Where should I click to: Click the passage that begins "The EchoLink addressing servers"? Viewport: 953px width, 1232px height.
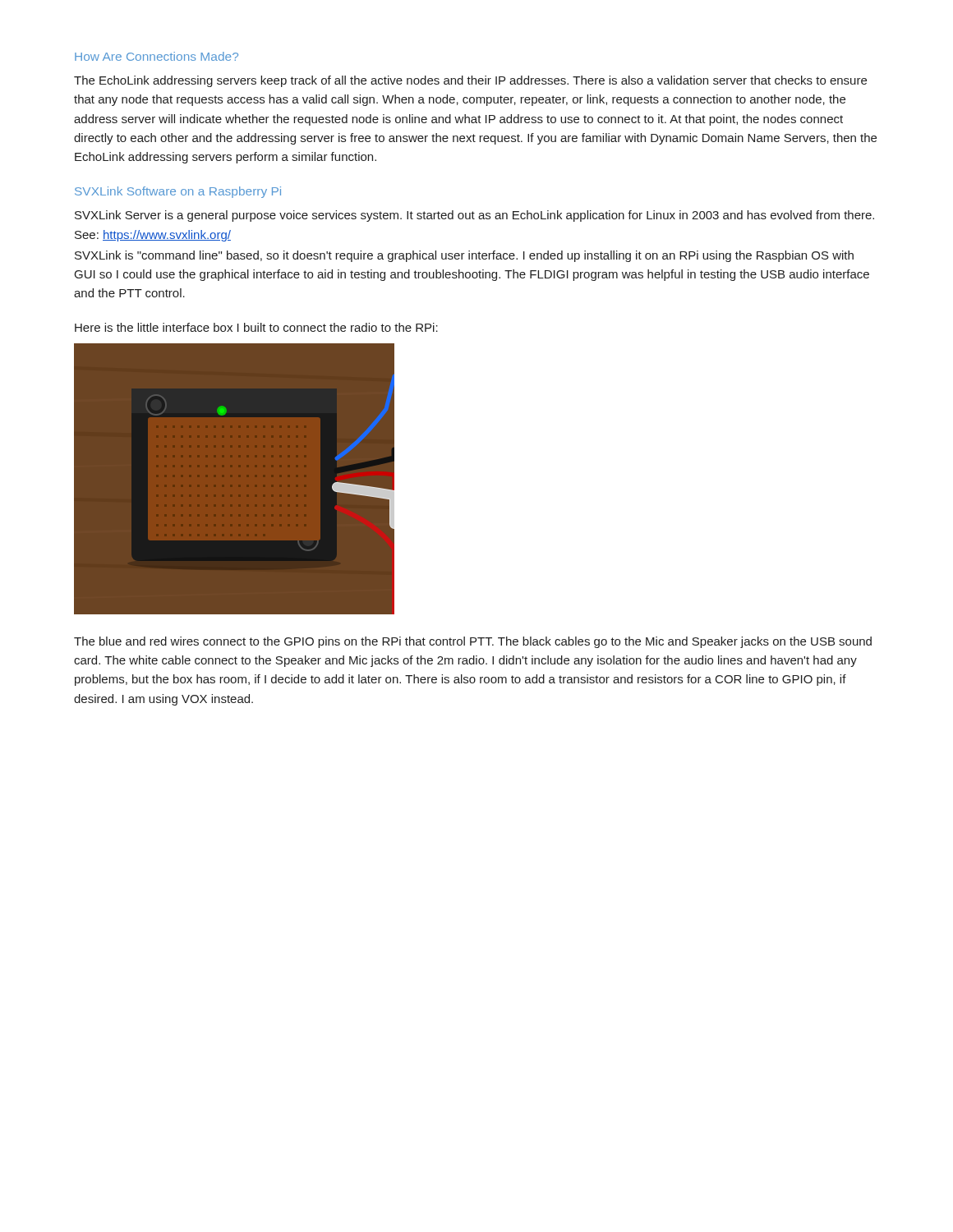tap(476, 118)
